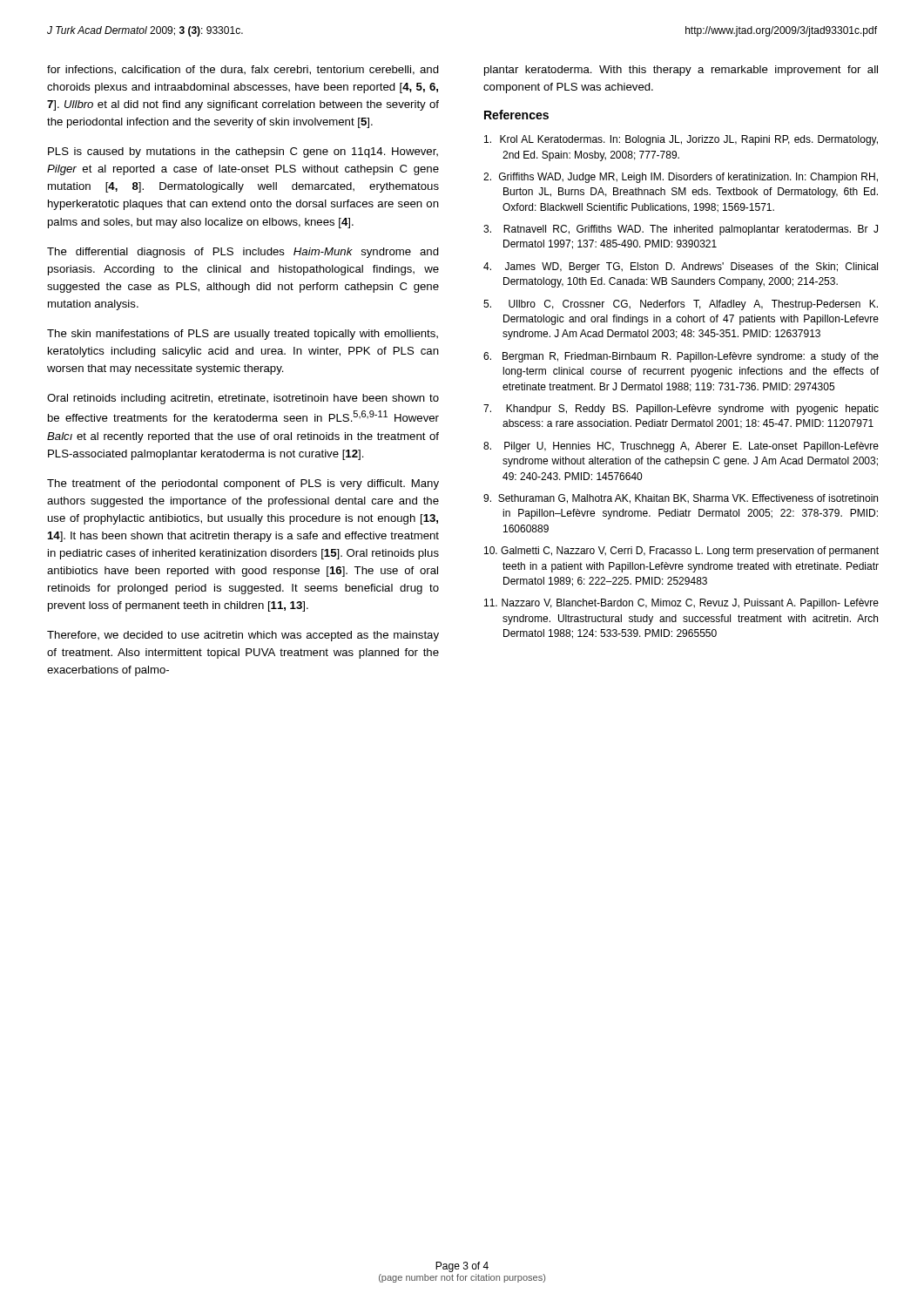The width and height of the screenshot is (924, 1307).
Task: Locate the block of text that opens with "Krol AL Keratodermas."
Action: pyautogui.click(x=681, y=147)
